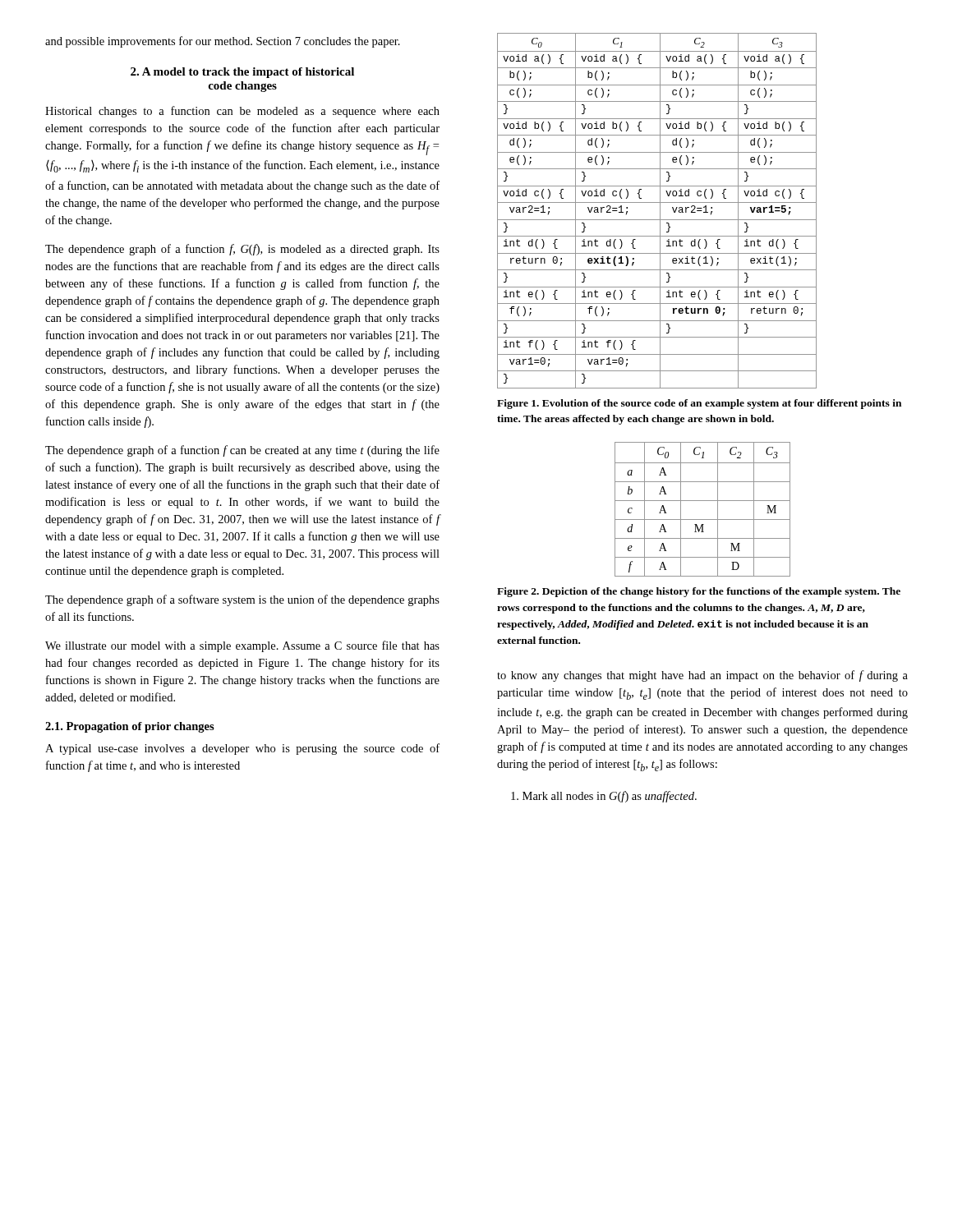Click the passage that begins "and possible improvements for our method. Section"

click(x=223, y=41)
